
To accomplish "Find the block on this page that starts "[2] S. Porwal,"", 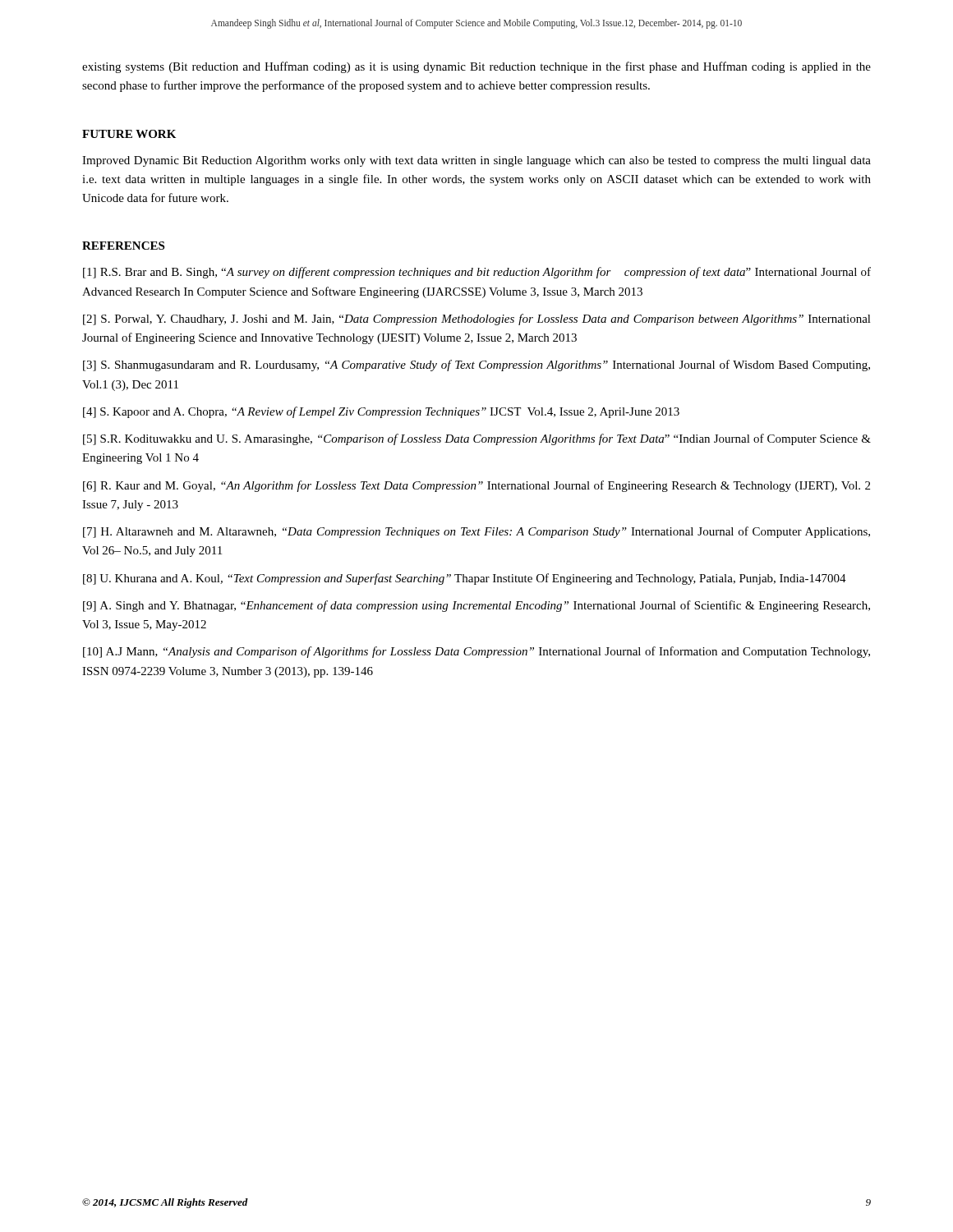I will 476,328.
